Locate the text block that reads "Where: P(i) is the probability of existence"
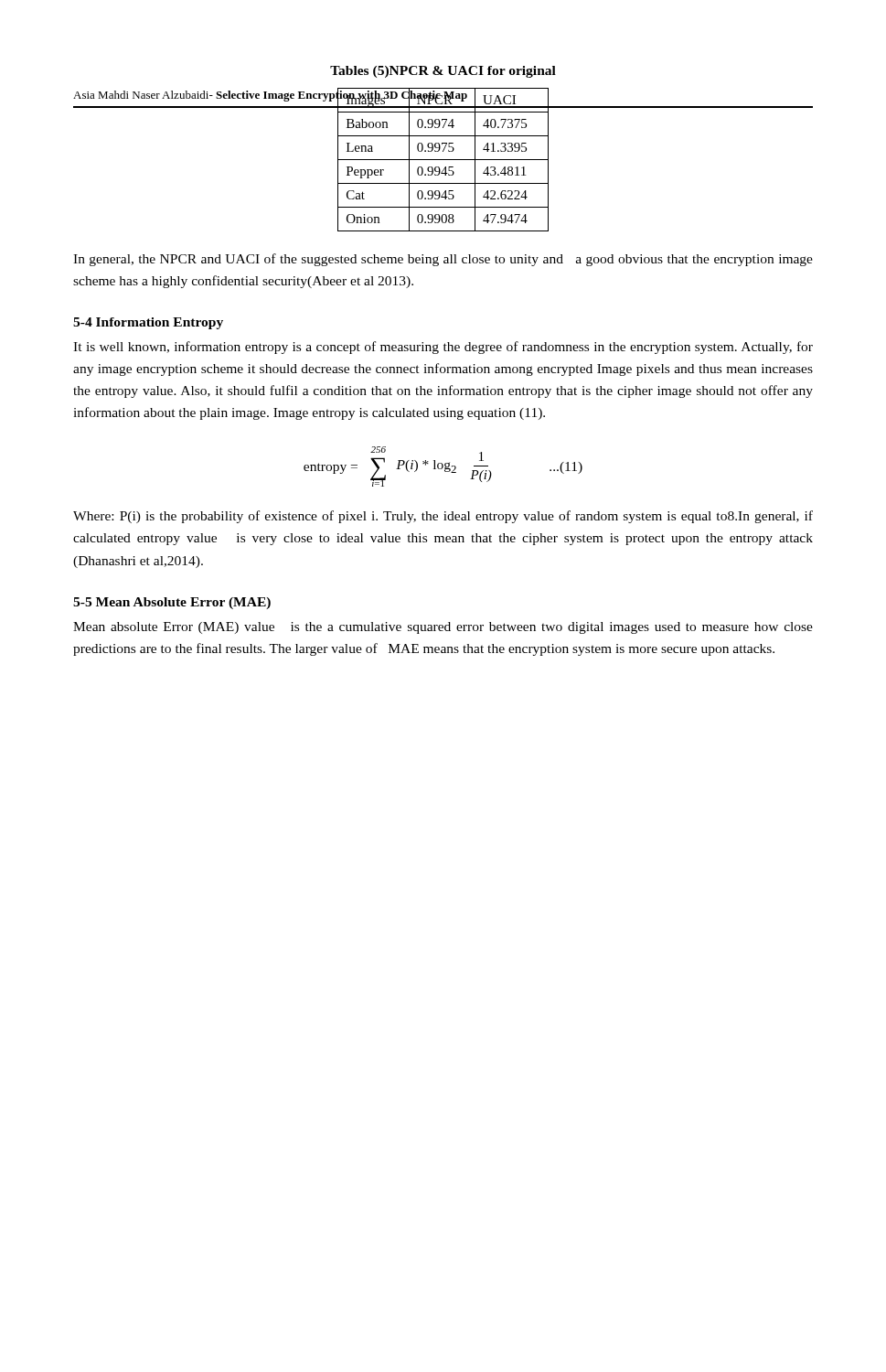The image size is (886, 1372). tap(443, 538)
